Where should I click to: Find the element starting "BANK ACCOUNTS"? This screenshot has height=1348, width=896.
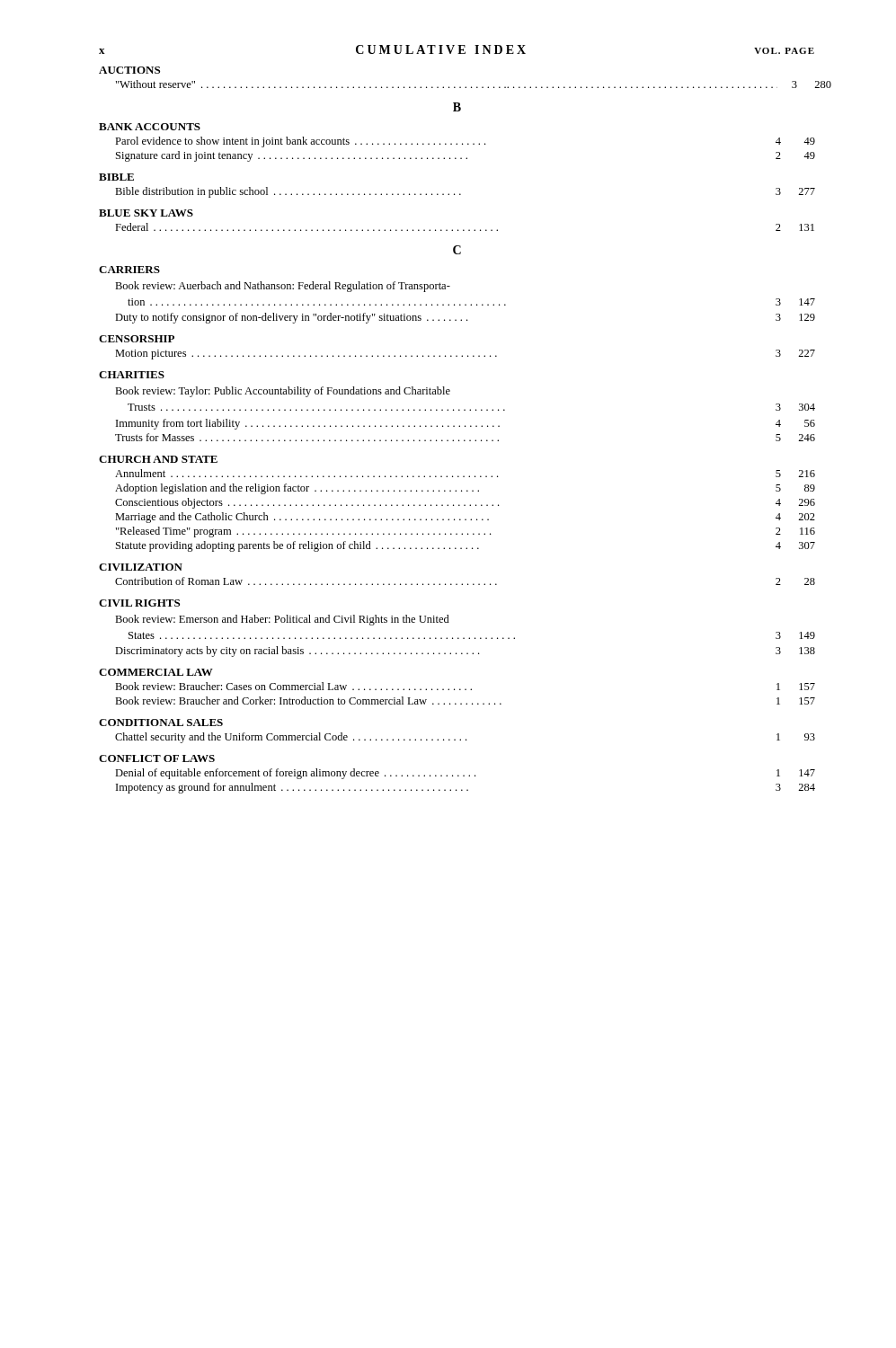click(150, 126)
